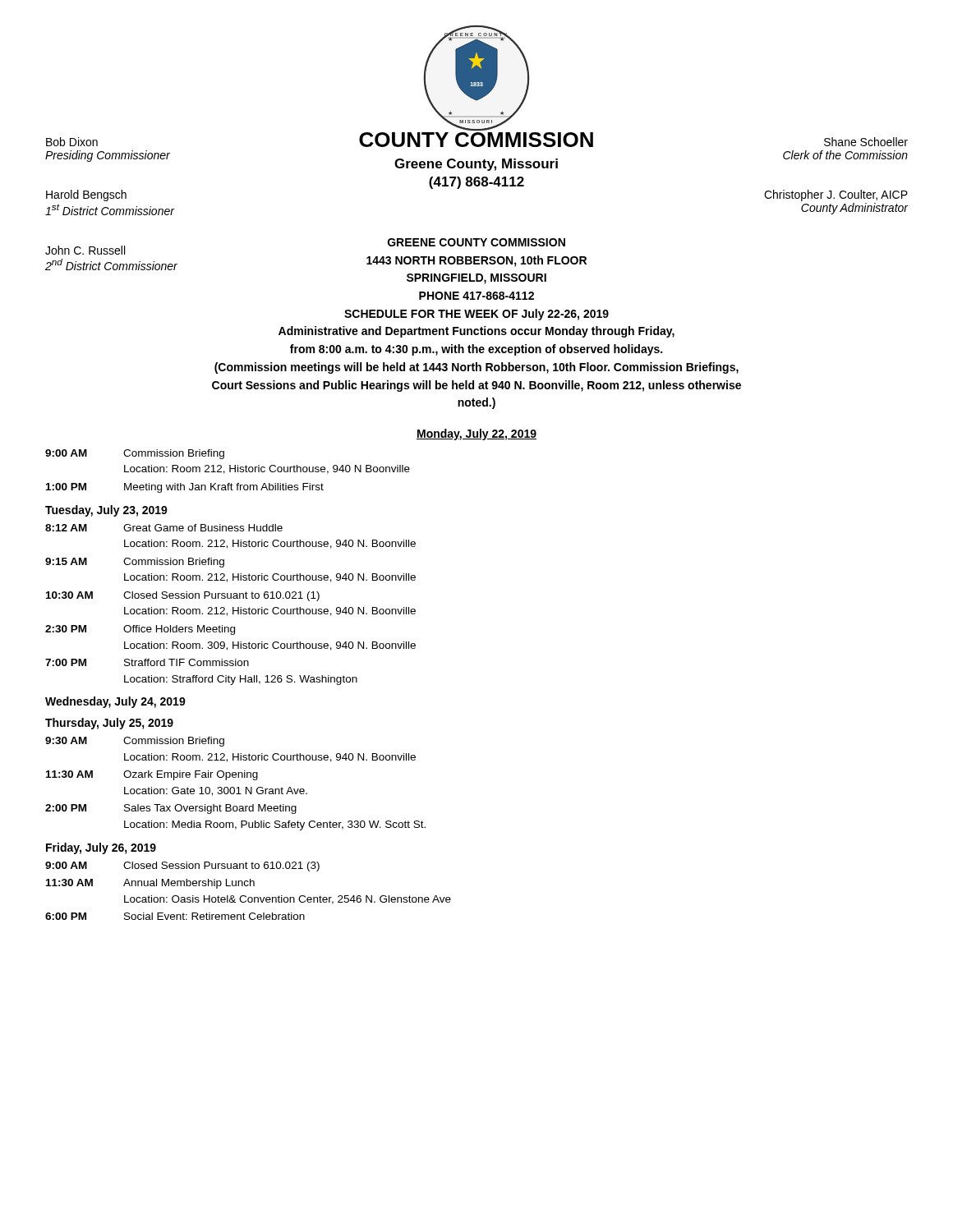Find the block starting "2:30 PM Office Holders Meeting Location:"
953x1232 pixels.
(140, 630)
